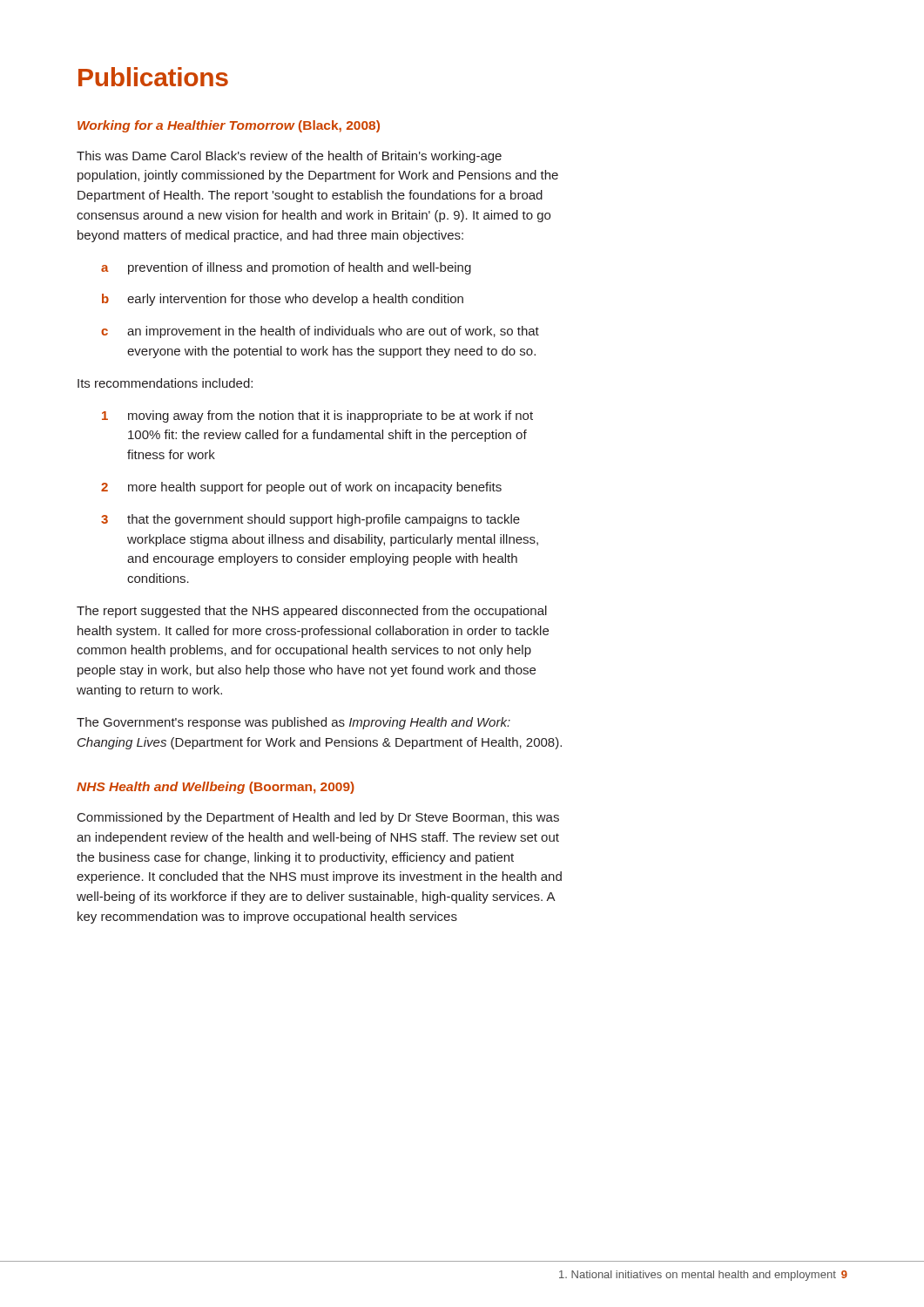This screenshot has height=1307, width=924.
Task: Where is the passage that starts "2 more health"?
Action: coord(320,487)
